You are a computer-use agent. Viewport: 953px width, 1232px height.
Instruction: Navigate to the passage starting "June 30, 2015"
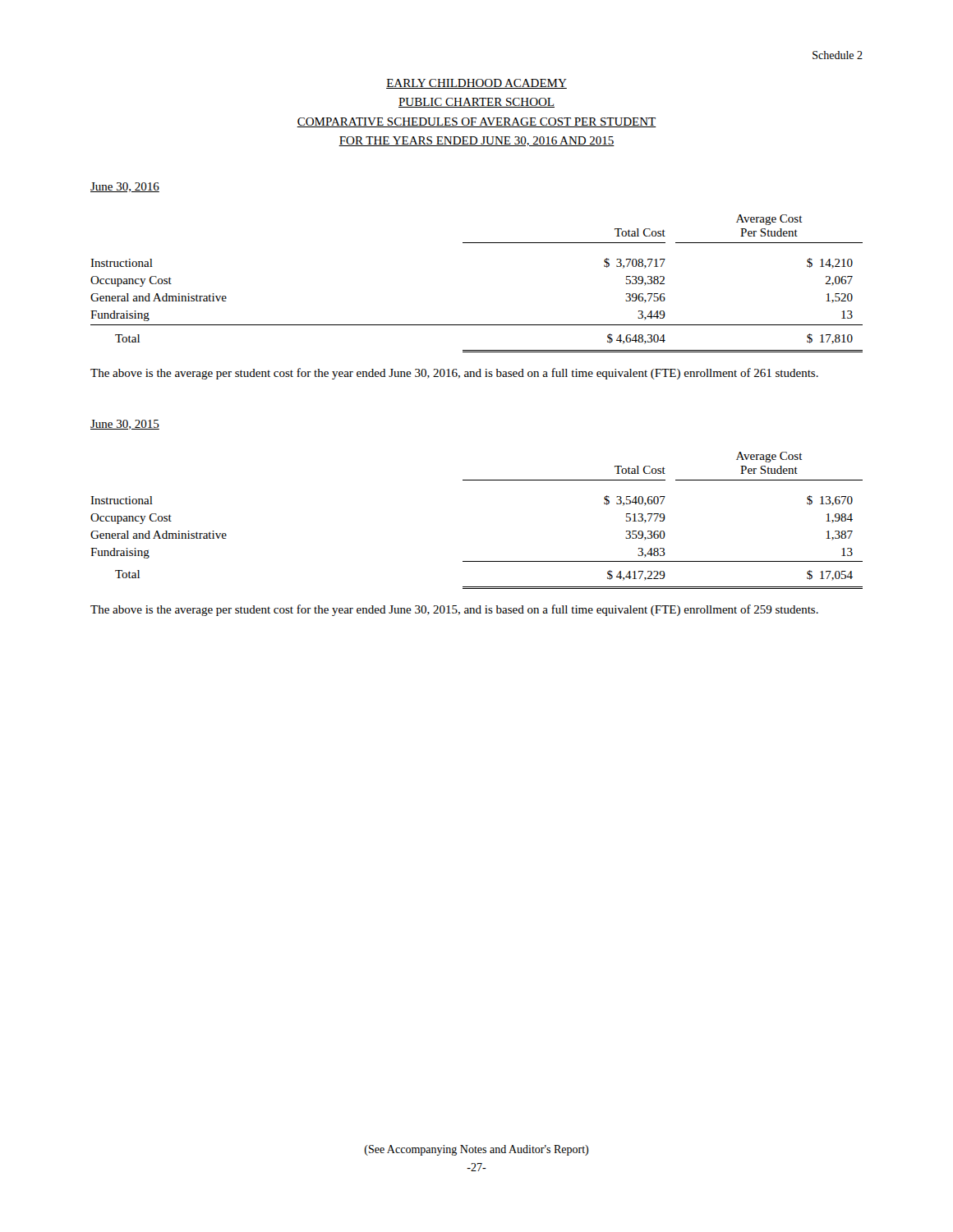(125, 423)
